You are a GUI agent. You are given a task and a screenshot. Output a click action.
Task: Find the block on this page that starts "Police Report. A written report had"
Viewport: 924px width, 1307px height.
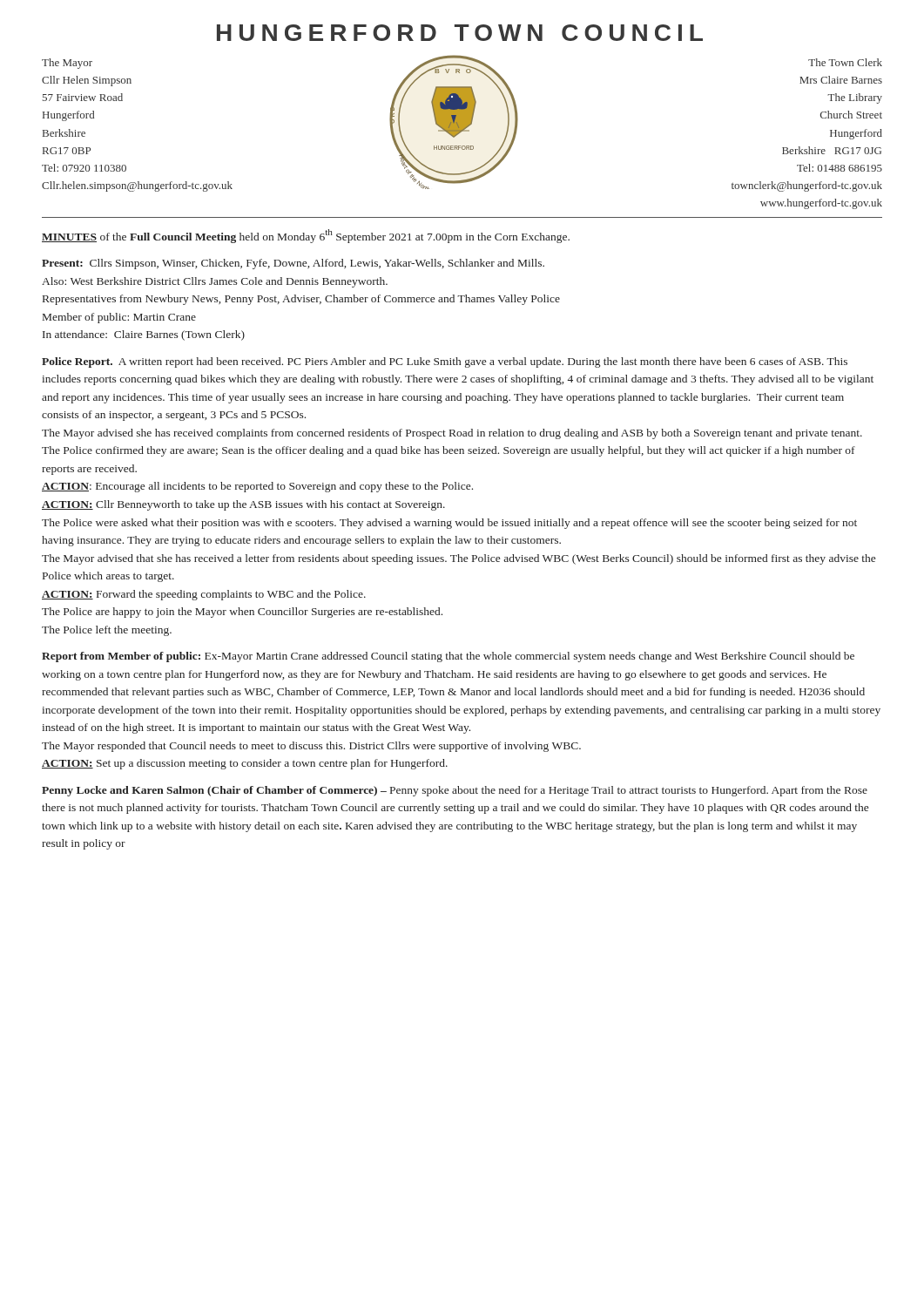point(459,495)
